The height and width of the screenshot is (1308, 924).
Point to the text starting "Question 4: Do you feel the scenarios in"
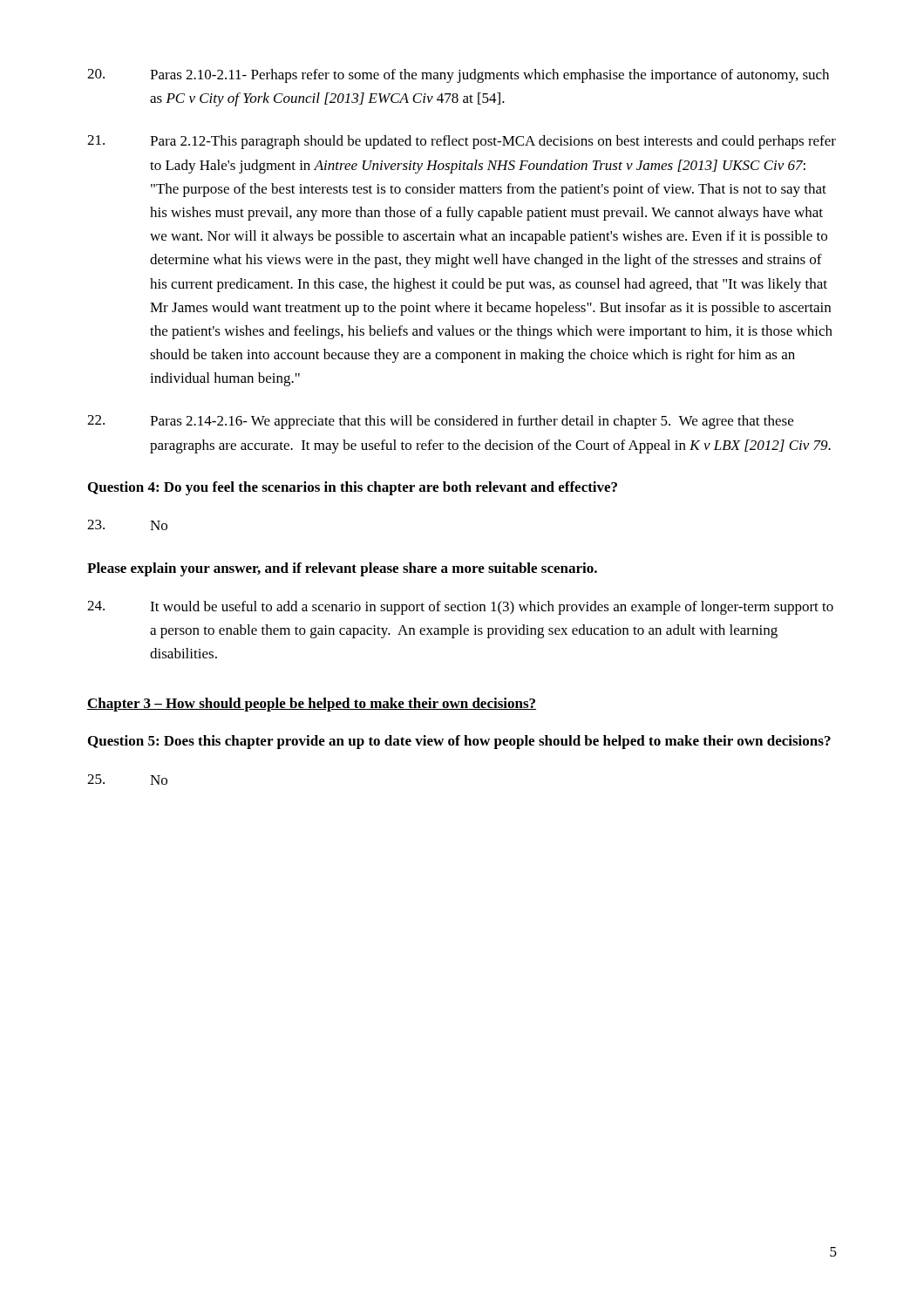[x=353, y=487]
